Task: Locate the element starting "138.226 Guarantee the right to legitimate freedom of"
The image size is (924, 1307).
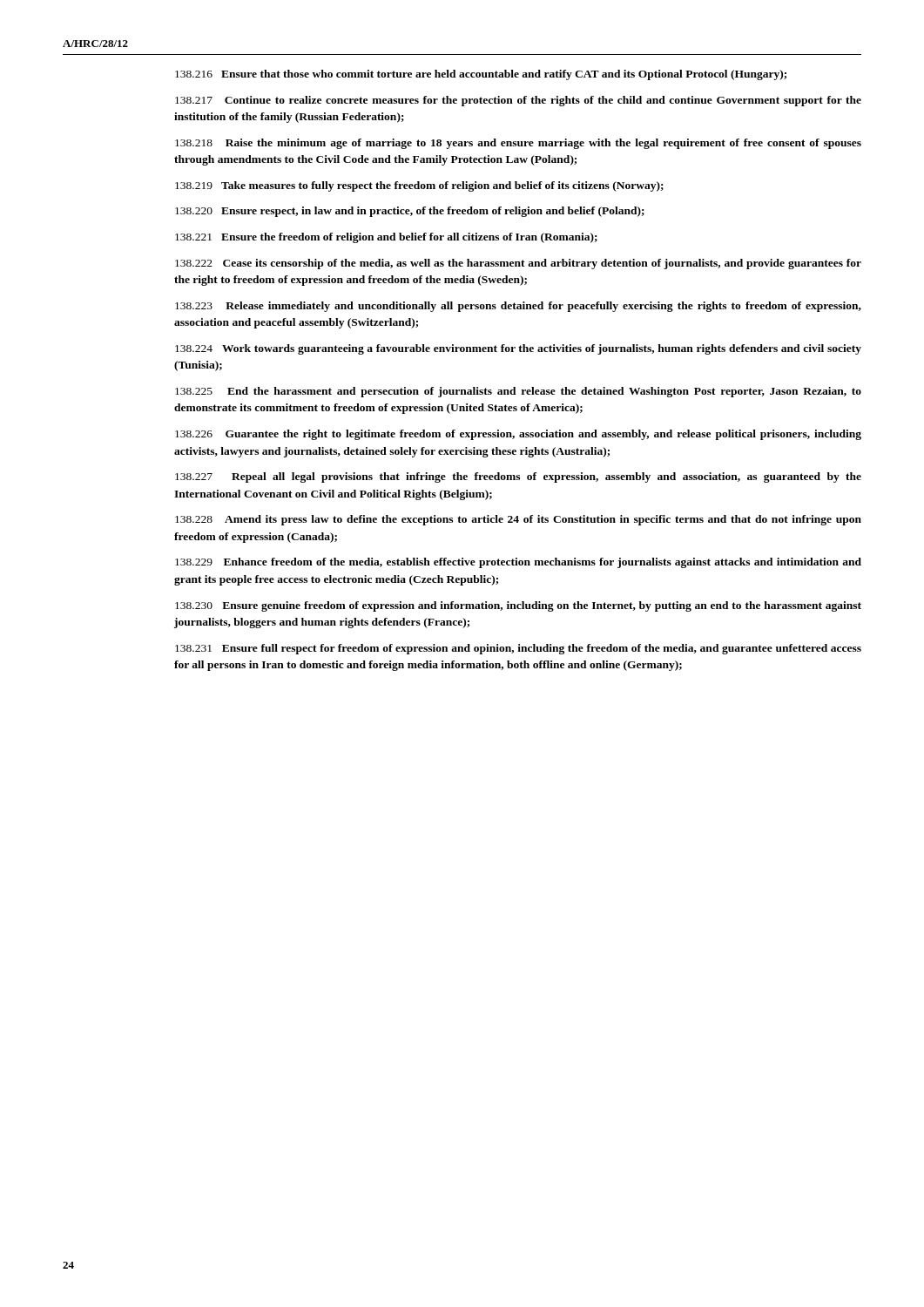Action: tap(518, 442)
